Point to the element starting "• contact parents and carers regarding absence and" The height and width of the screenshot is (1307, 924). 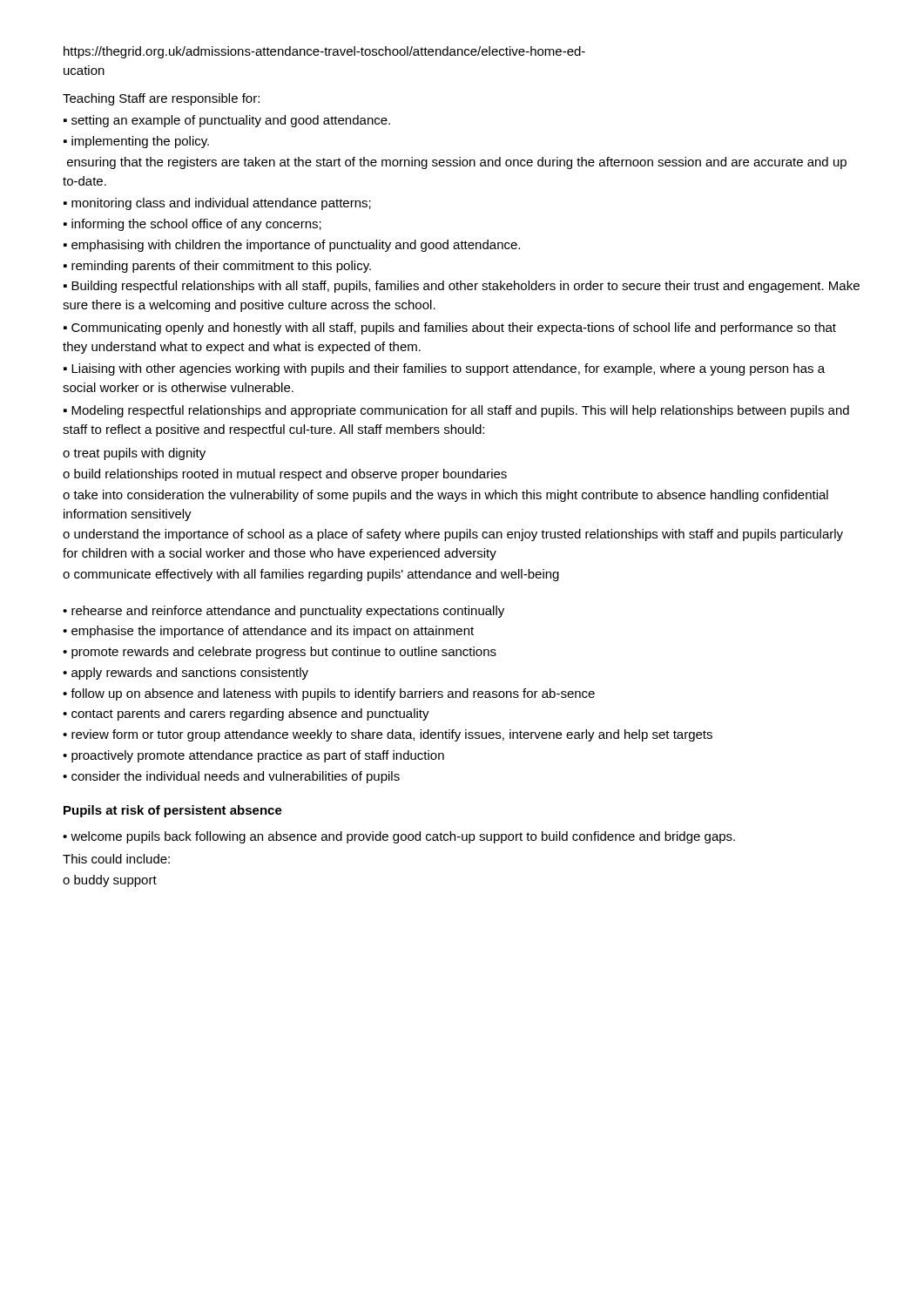tap(246, 713)
